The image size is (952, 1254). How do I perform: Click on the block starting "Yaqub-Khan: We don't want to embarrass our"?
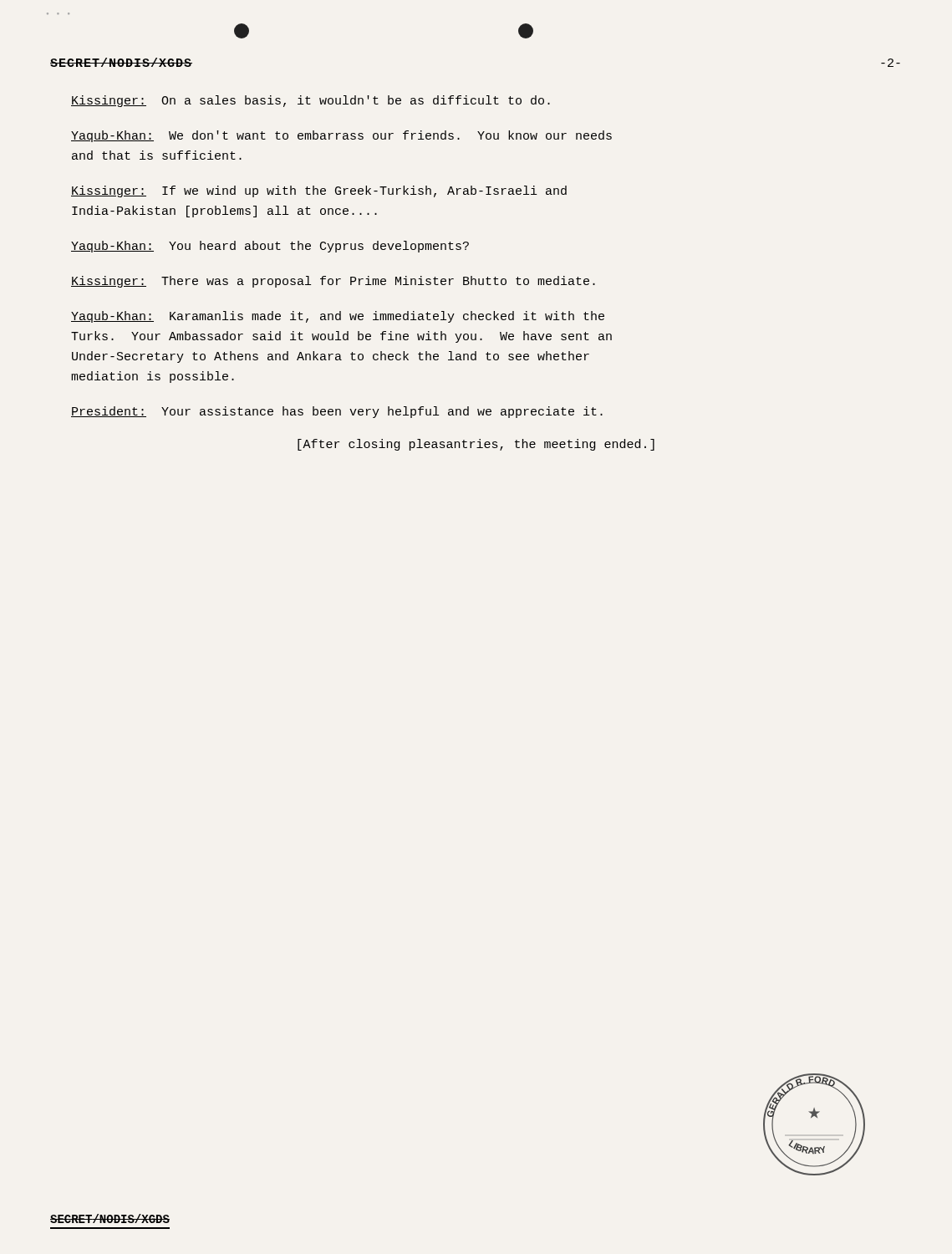pos(342,147)
